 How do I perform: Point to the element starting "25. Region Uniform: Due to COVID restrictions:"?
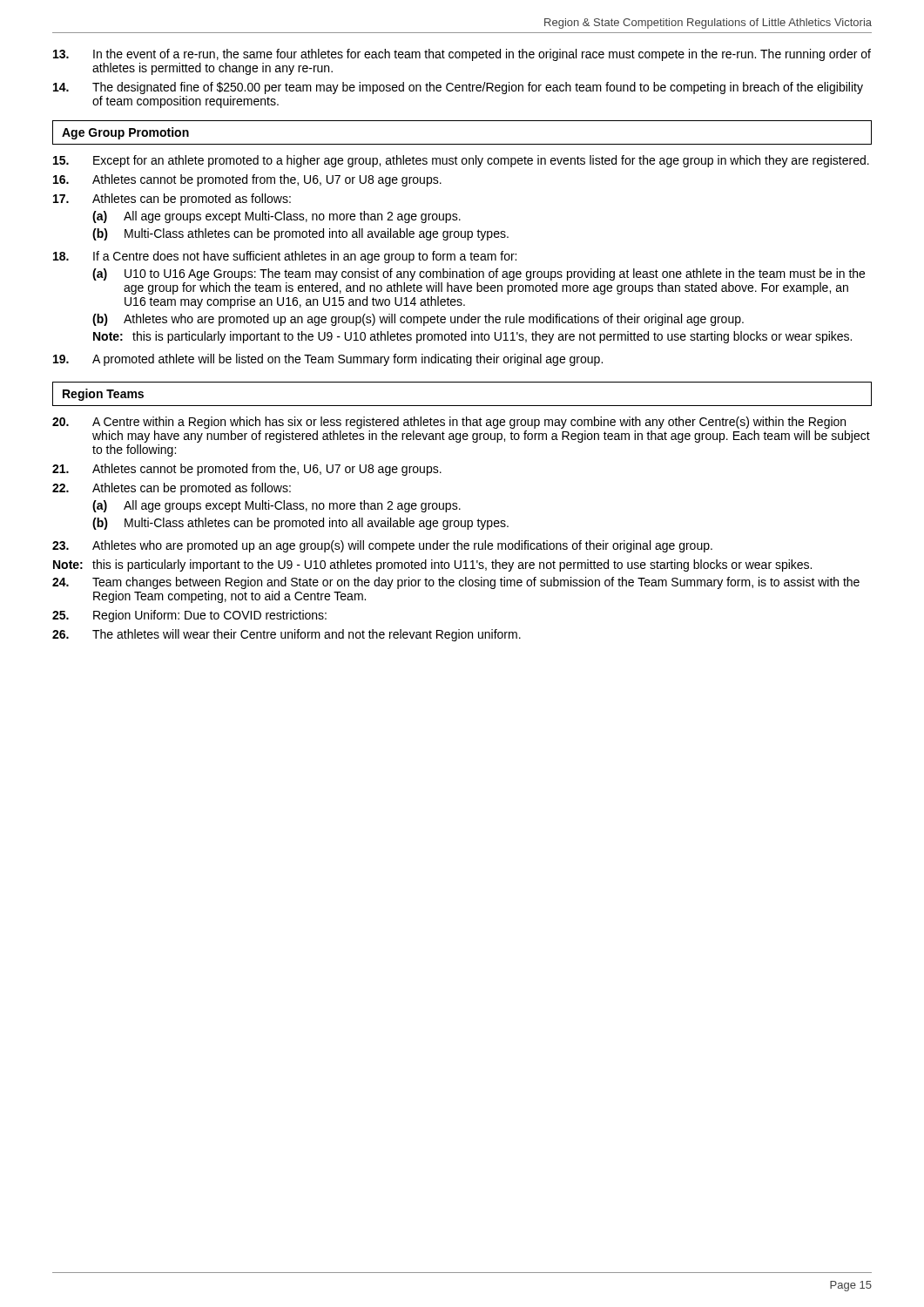coord(189,616)
